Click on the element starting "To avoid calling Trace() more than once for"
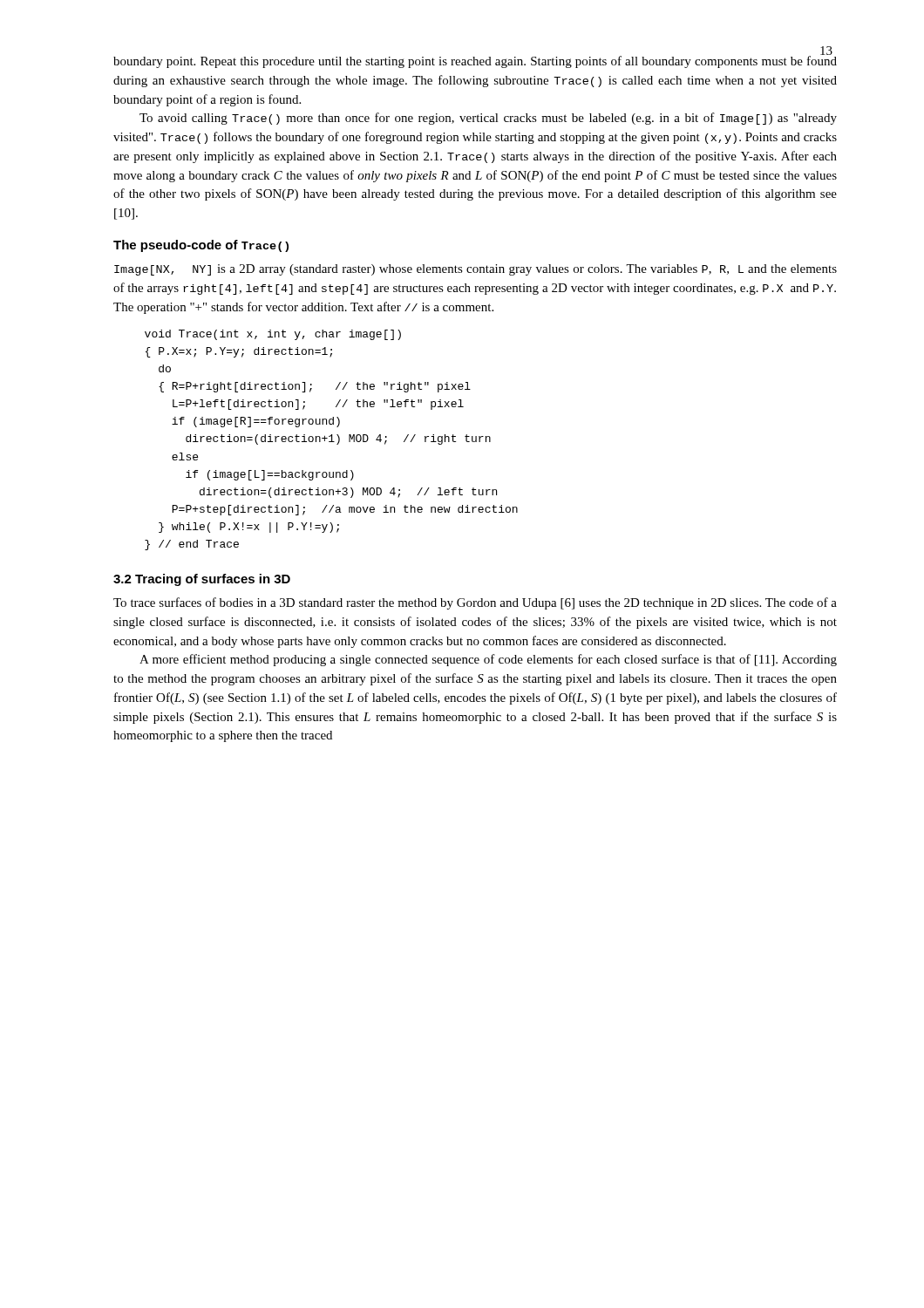The width and height of the screenshot is (924, 1308). 475,166
